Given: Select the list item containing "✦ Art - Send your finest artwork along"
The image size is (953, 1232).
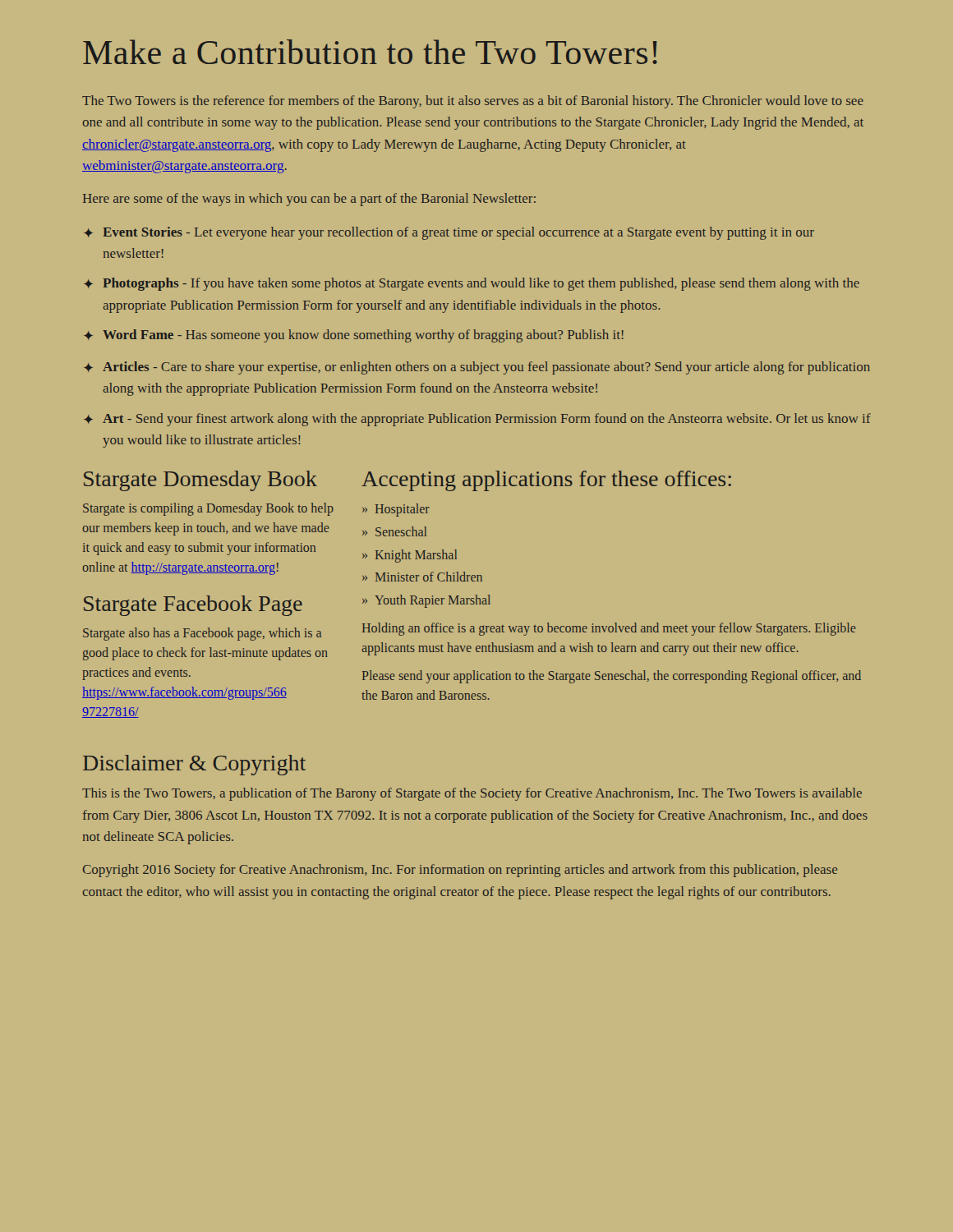Looking at the screenshot, I should [x=476, y=430].
